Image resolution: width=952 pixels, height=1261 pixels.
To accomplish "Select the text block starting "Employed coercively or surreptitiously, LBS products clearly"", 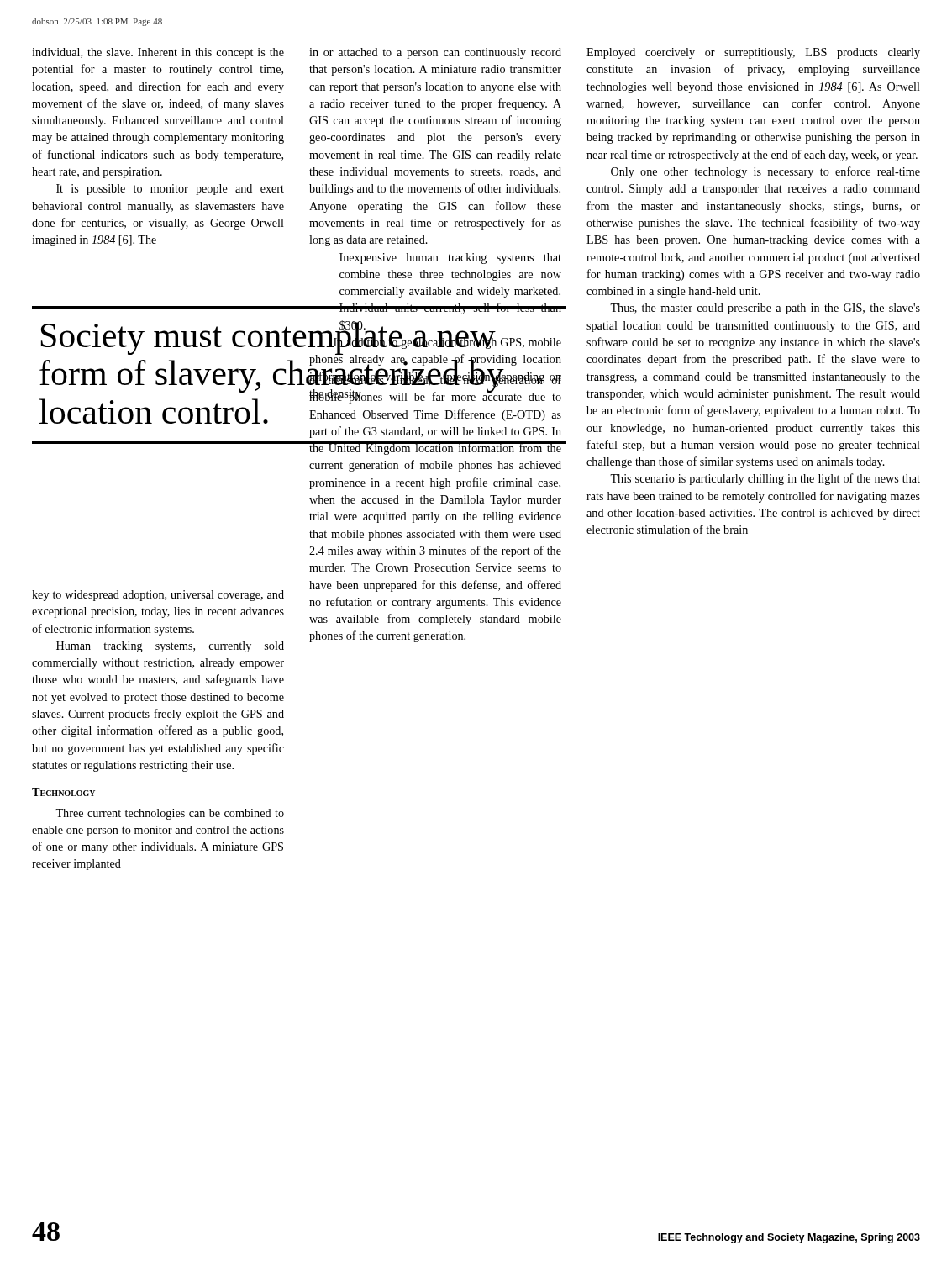I will (753, 291).
